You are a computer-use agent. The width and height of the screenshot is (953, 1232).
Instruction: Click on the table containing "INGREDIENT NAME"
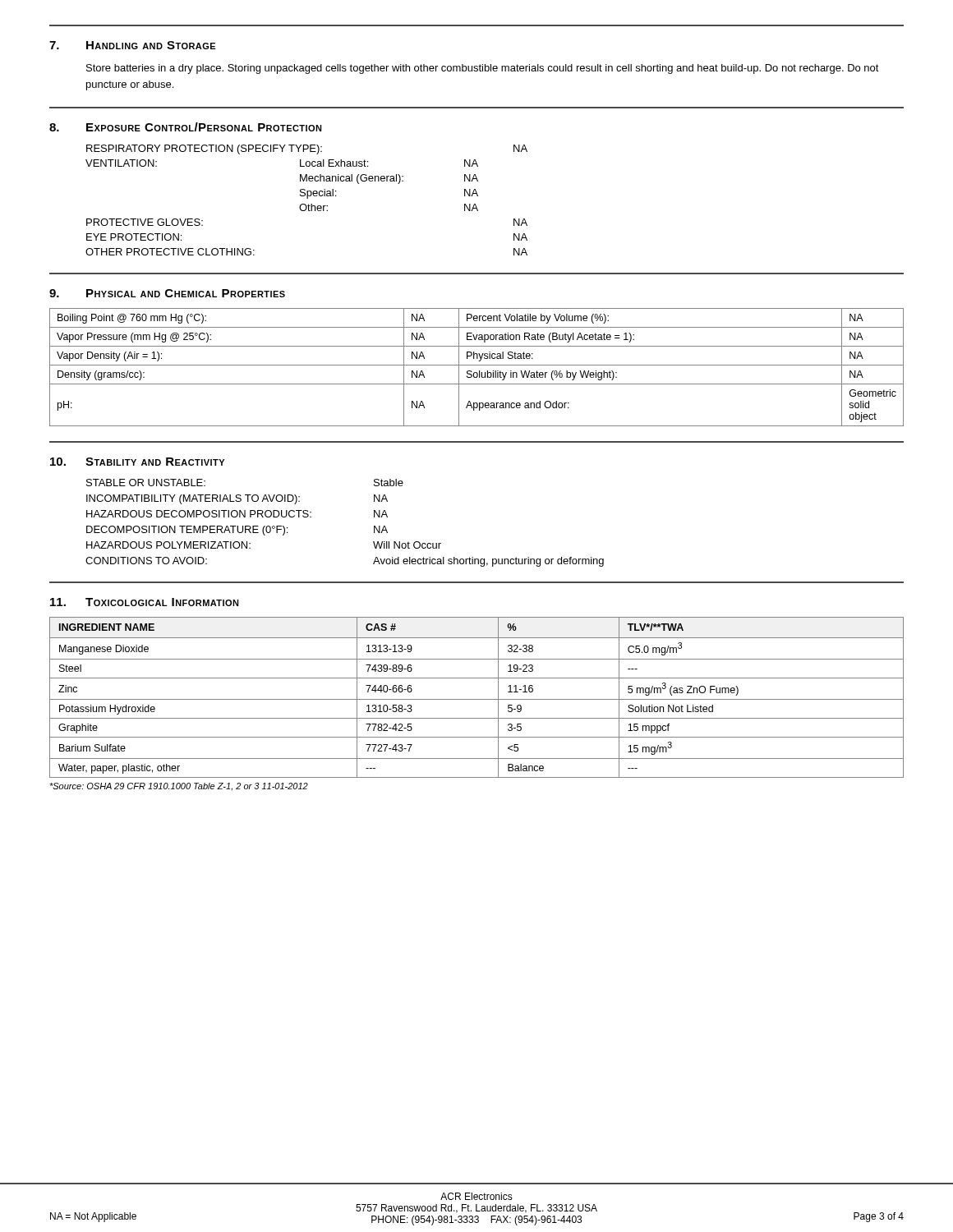coord(476,697)
